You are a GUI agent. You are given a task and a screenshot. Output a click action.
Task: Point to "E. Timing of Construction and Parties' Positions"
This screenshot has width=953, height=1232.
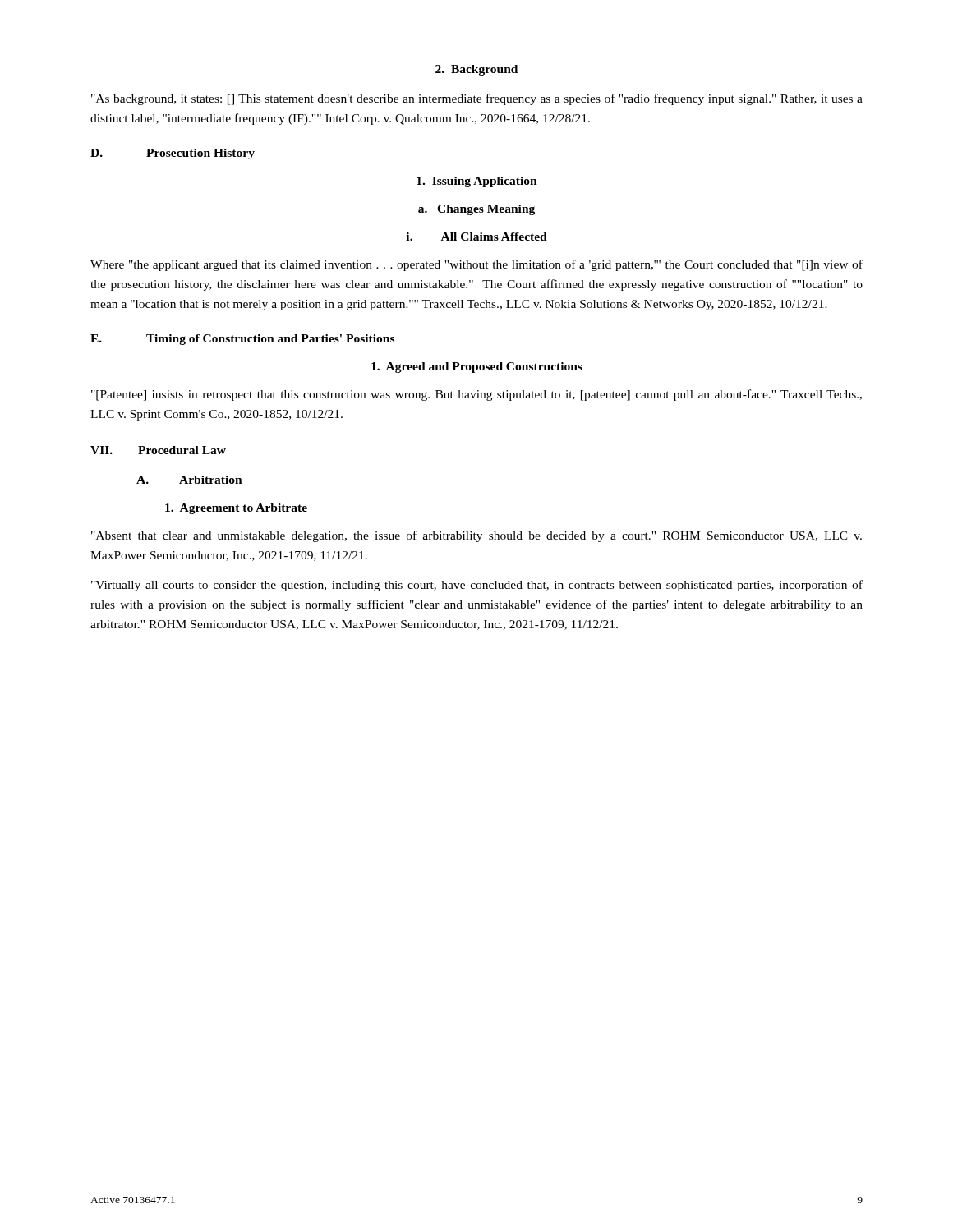[243, 339]
